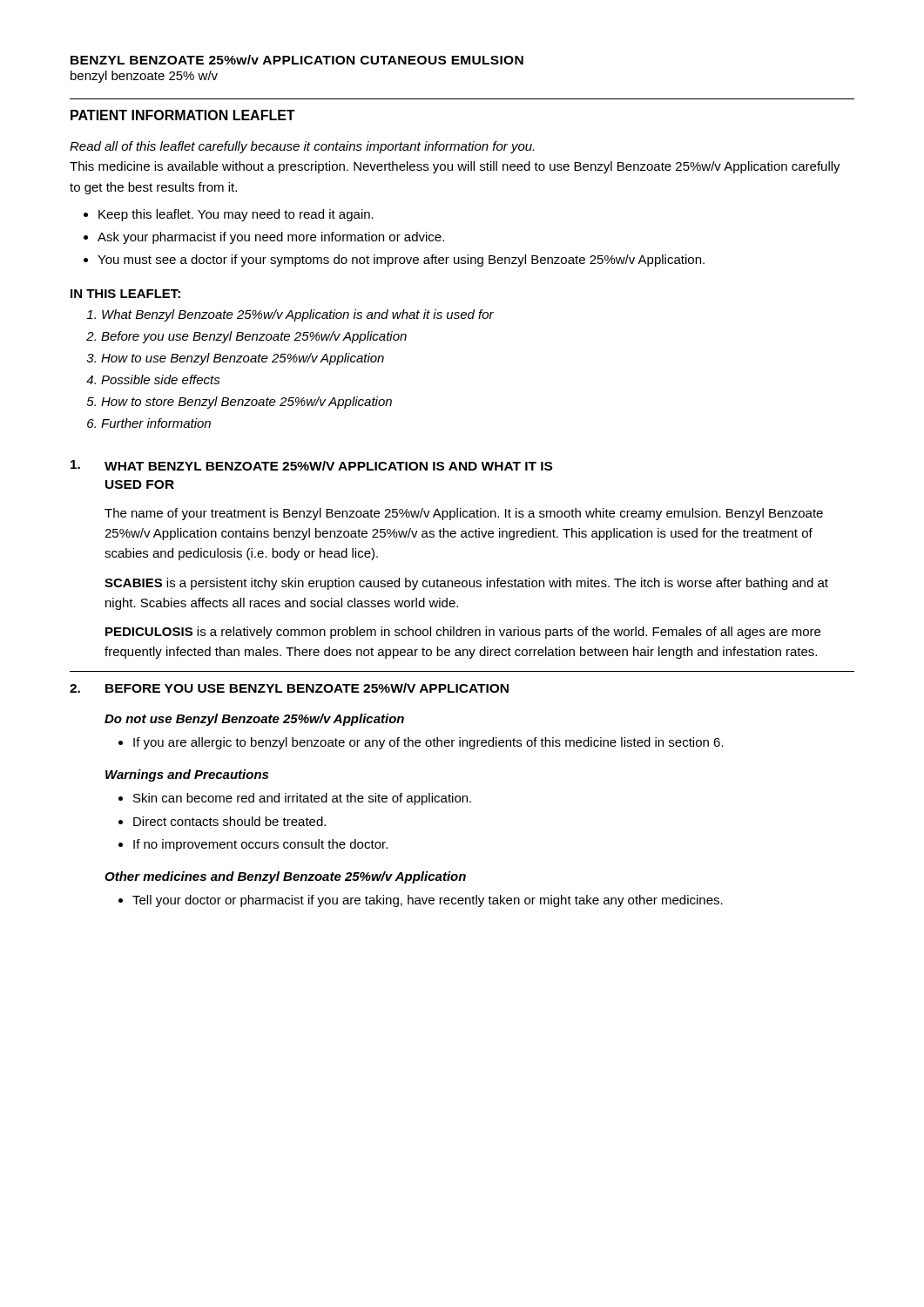Locate the region starting "The name of your treatment is Benzyl"
This screenshot has width=924, height=1307.
tap(464, 533)
